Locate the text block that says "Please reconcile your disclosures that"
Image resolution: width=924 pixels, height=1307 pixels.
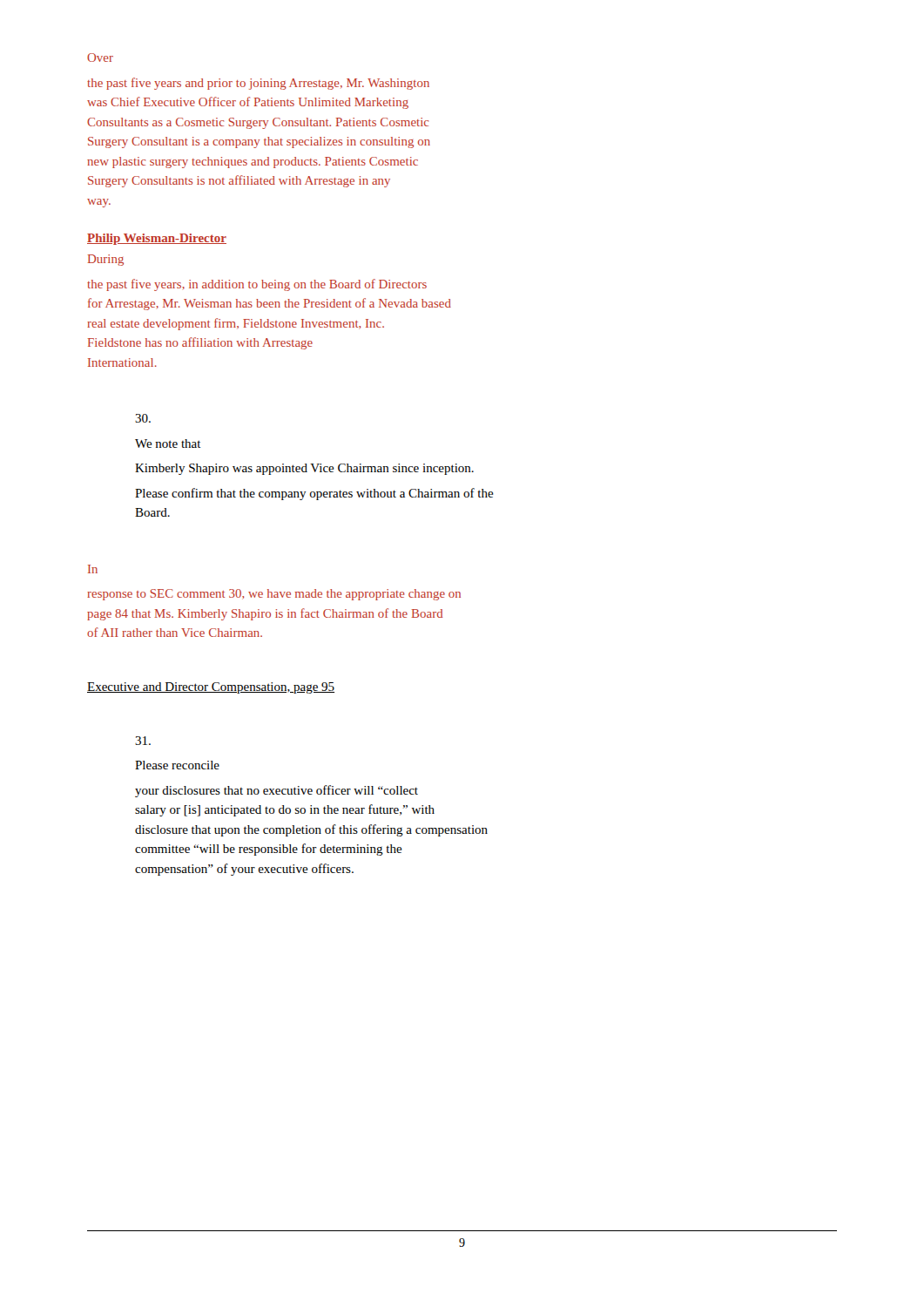click(x=486, y=817)
